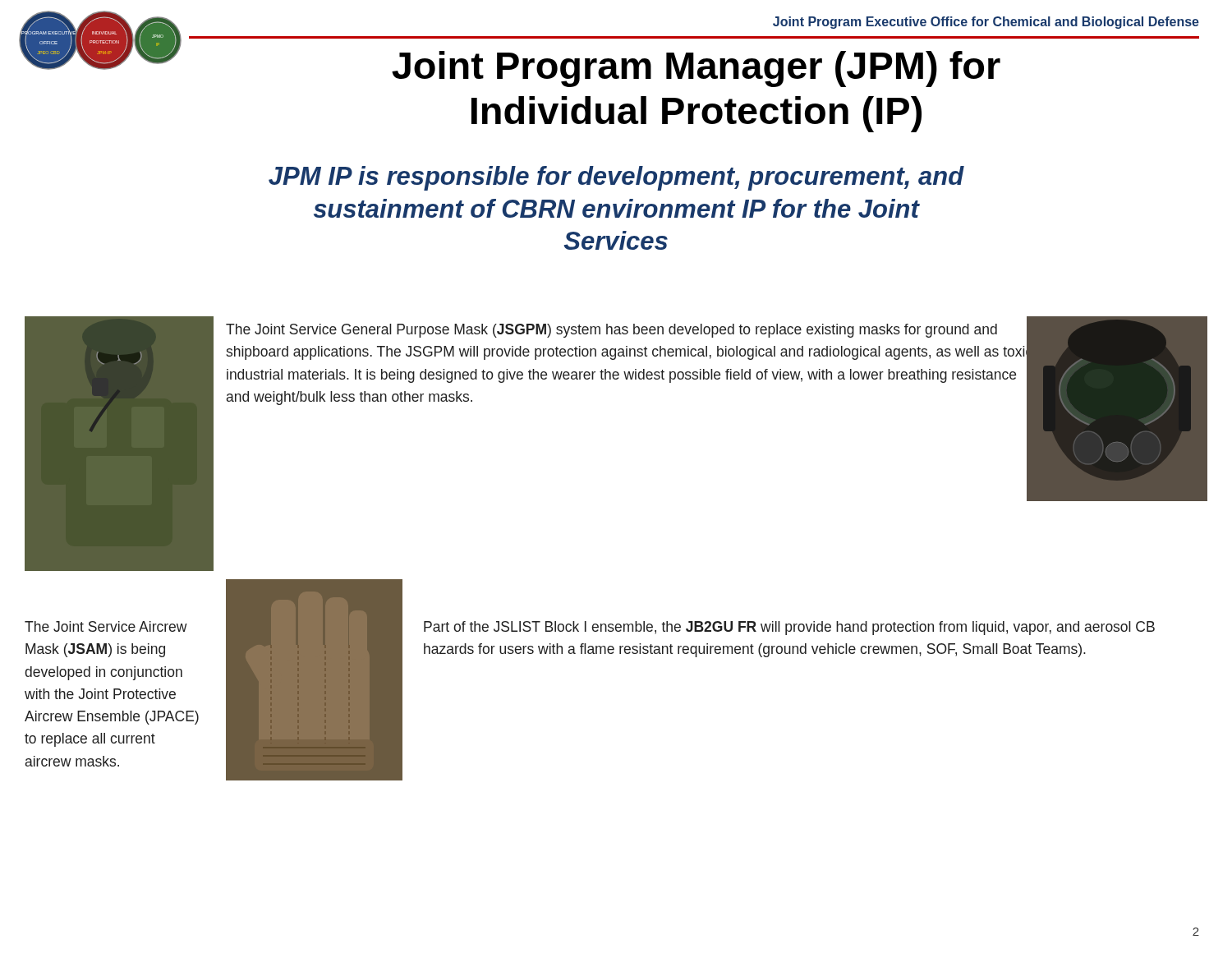1232x953 pixels.
Task: Locate the section header containing "JPM IP is responsible for development, procurement, and"
Action: (616, 209)
